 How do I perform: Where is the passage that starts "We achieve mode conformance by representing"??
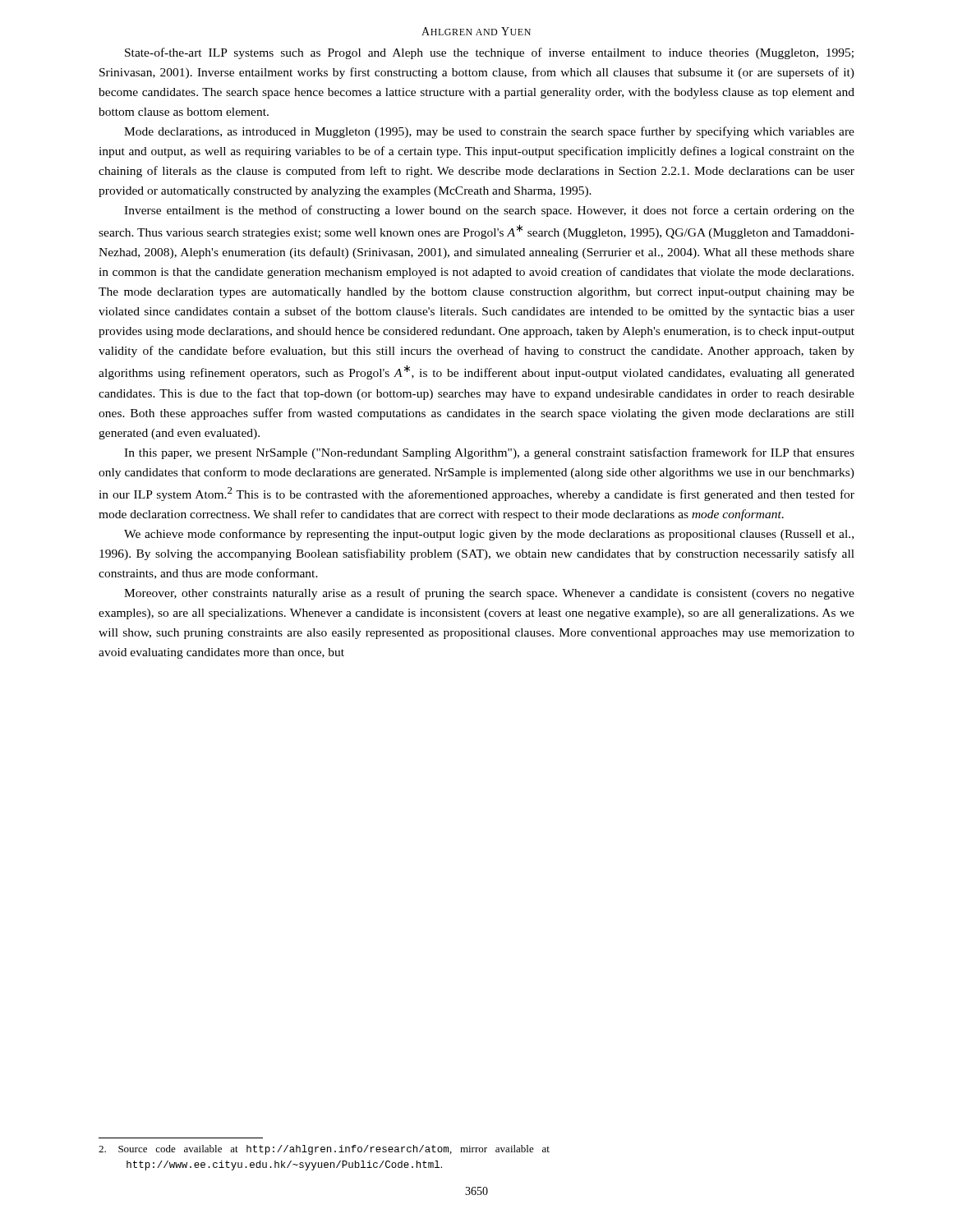coord(476,553)
